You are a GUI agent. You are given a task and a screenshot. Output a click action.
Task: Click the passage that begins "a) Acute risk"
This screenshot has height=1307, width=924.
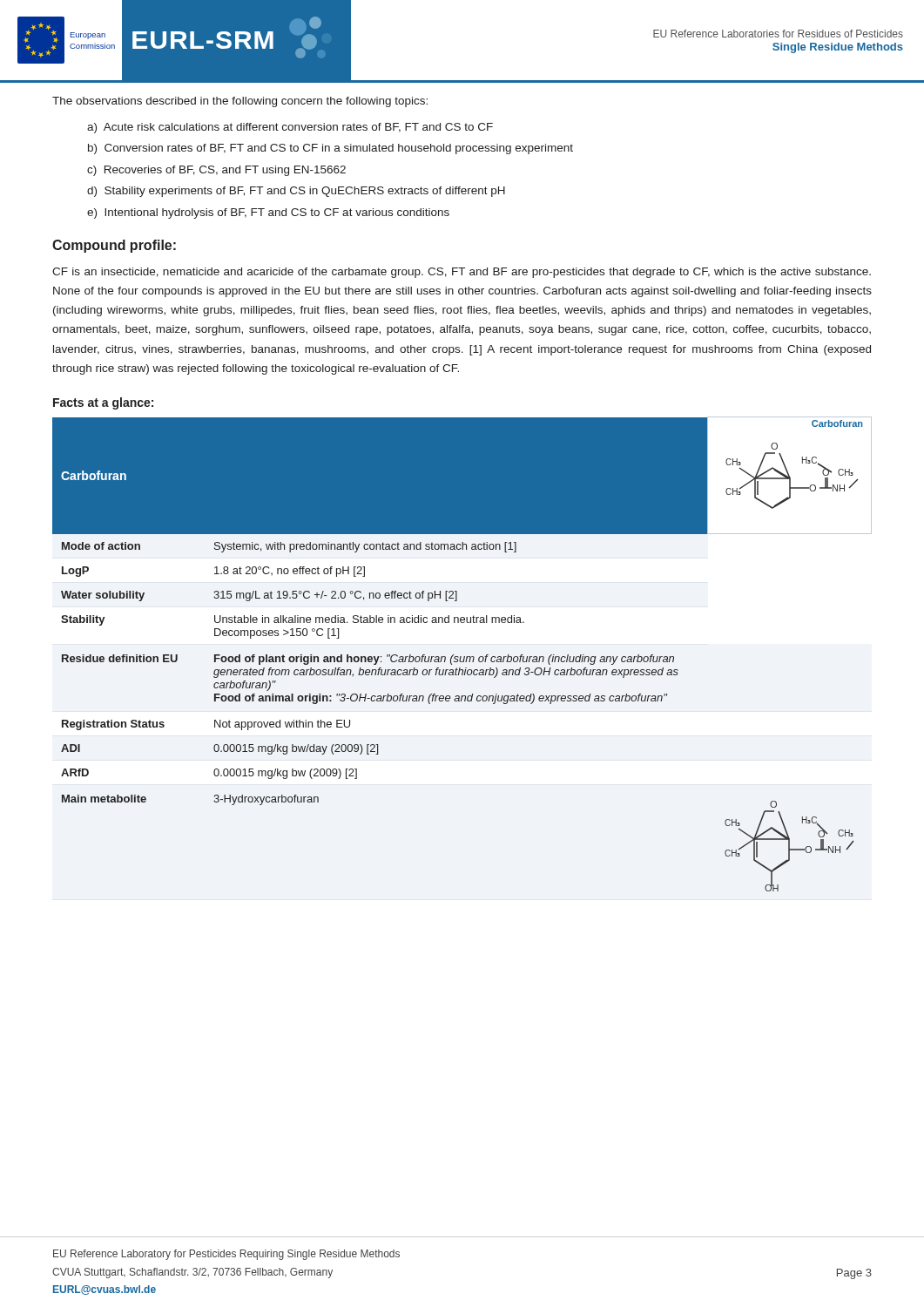(290, 126)
